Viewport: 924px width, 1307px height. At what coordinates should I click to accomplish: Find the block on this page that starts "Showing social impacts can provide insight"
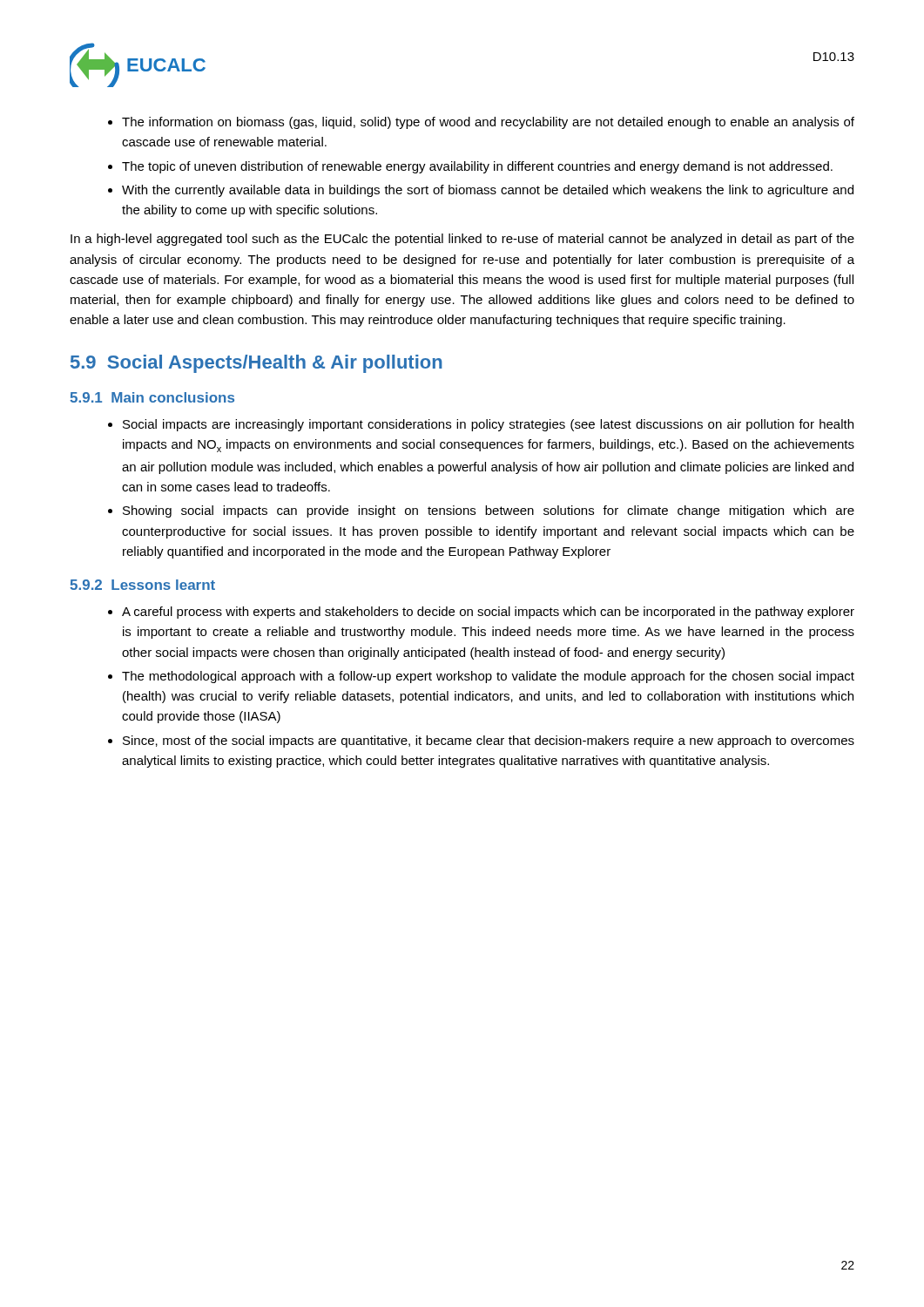coord(488,531)
